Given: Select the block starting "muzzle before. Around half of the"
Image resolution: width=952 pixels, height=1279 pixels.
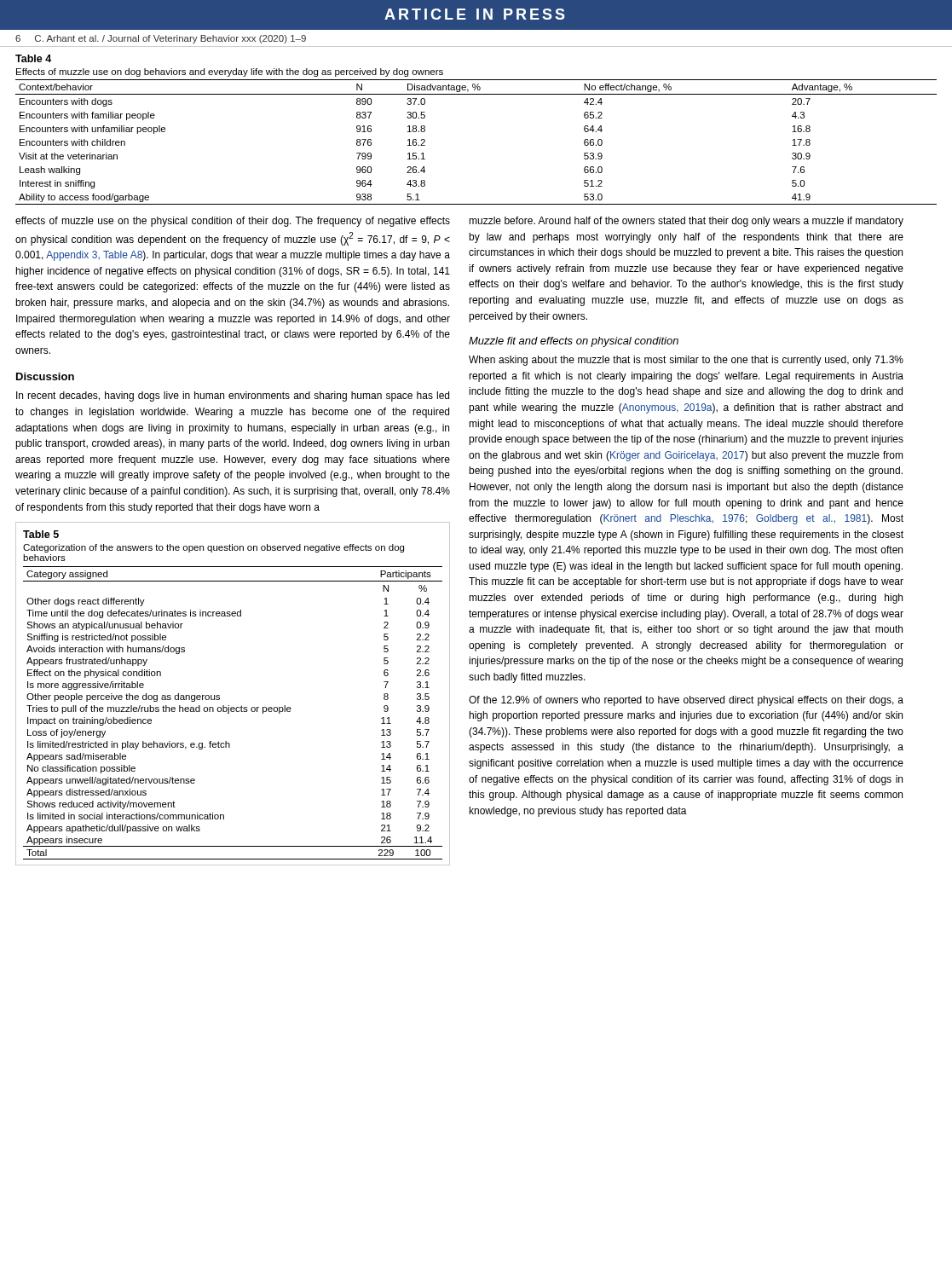Looking at the screenshot, I should click(686, 268).
